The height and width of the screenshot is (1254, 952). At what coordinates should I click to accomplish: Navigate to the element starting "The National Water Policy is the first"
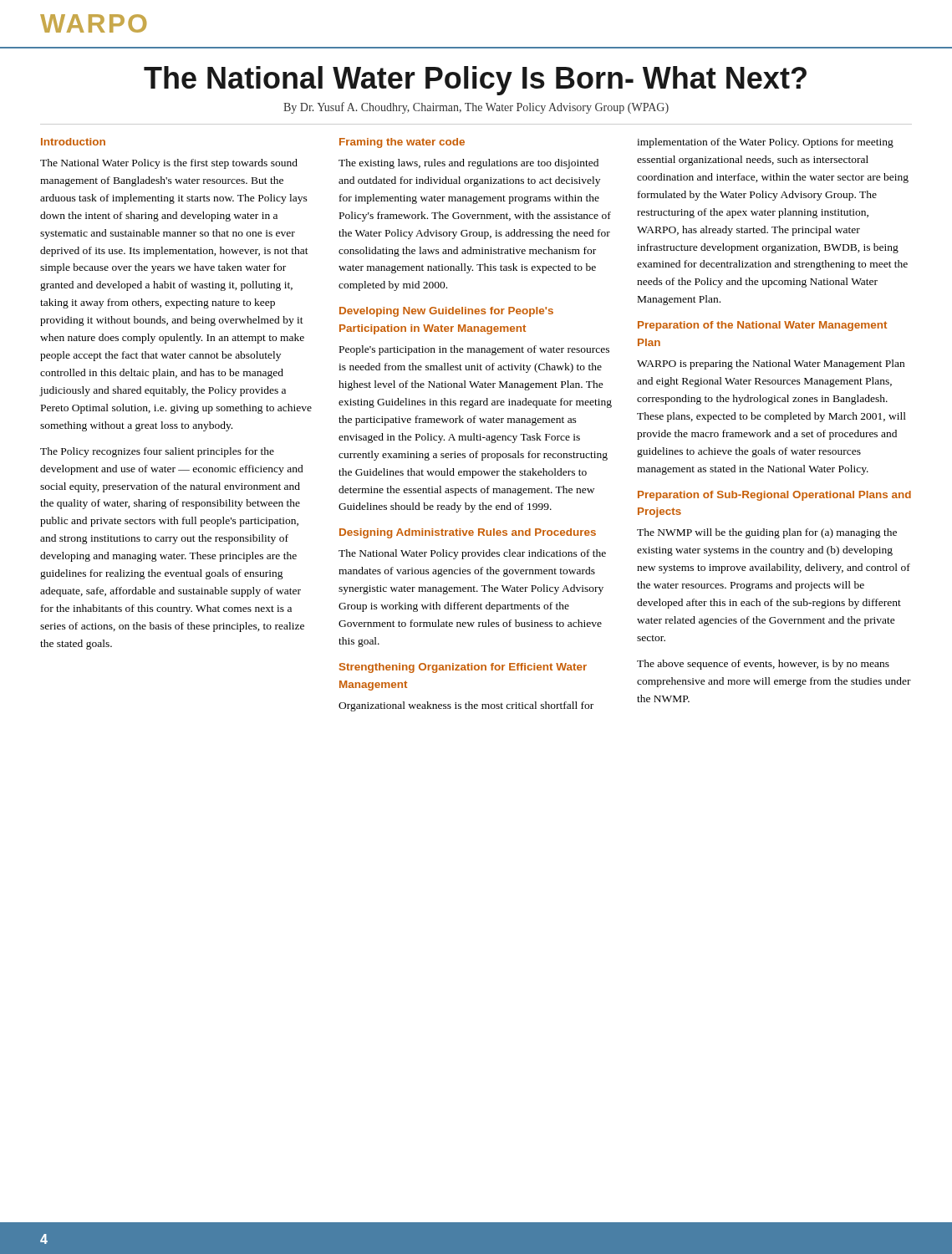178,295
